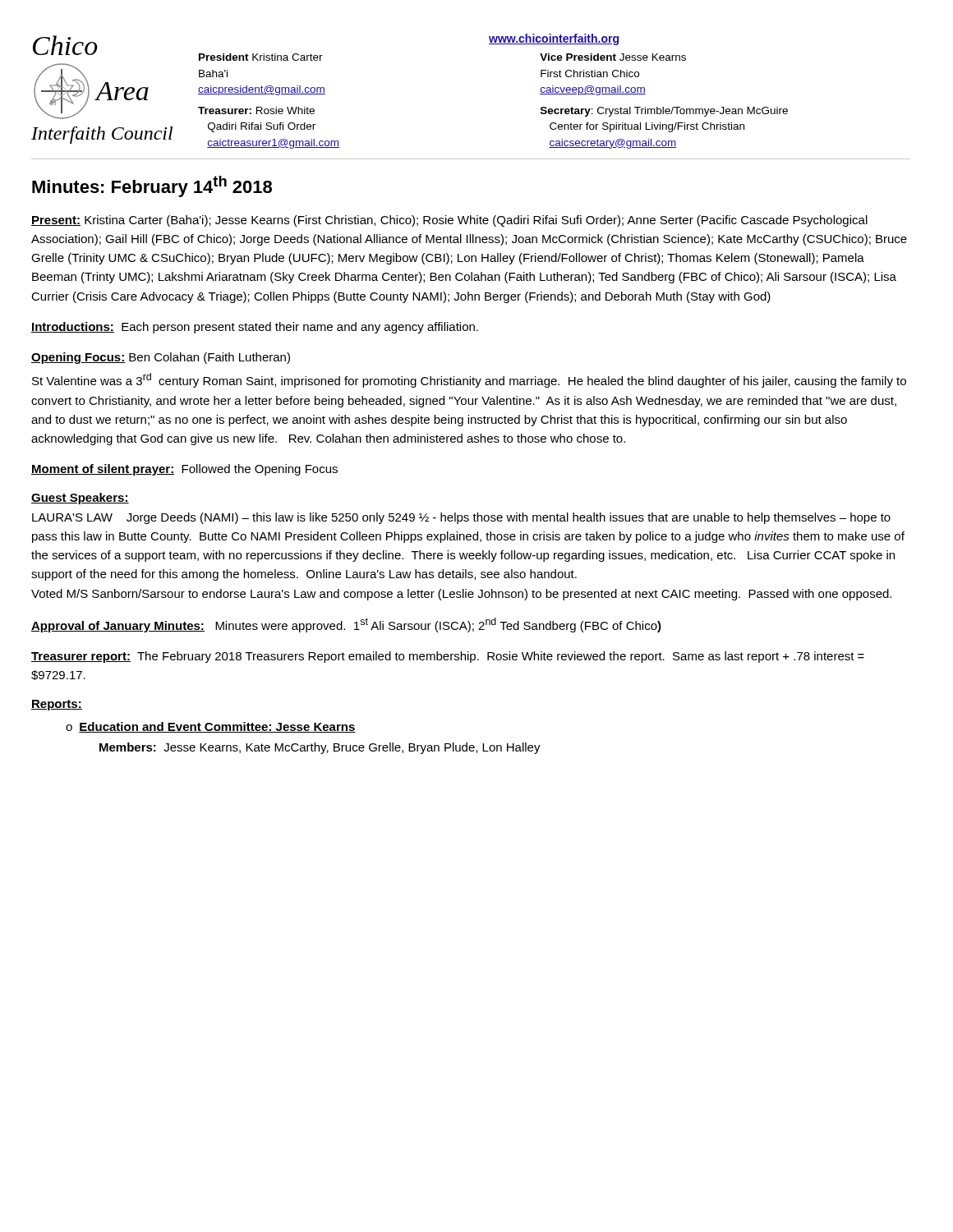Select the region starting "Members: Jesse Kearns,"

[x=319, y=747]
